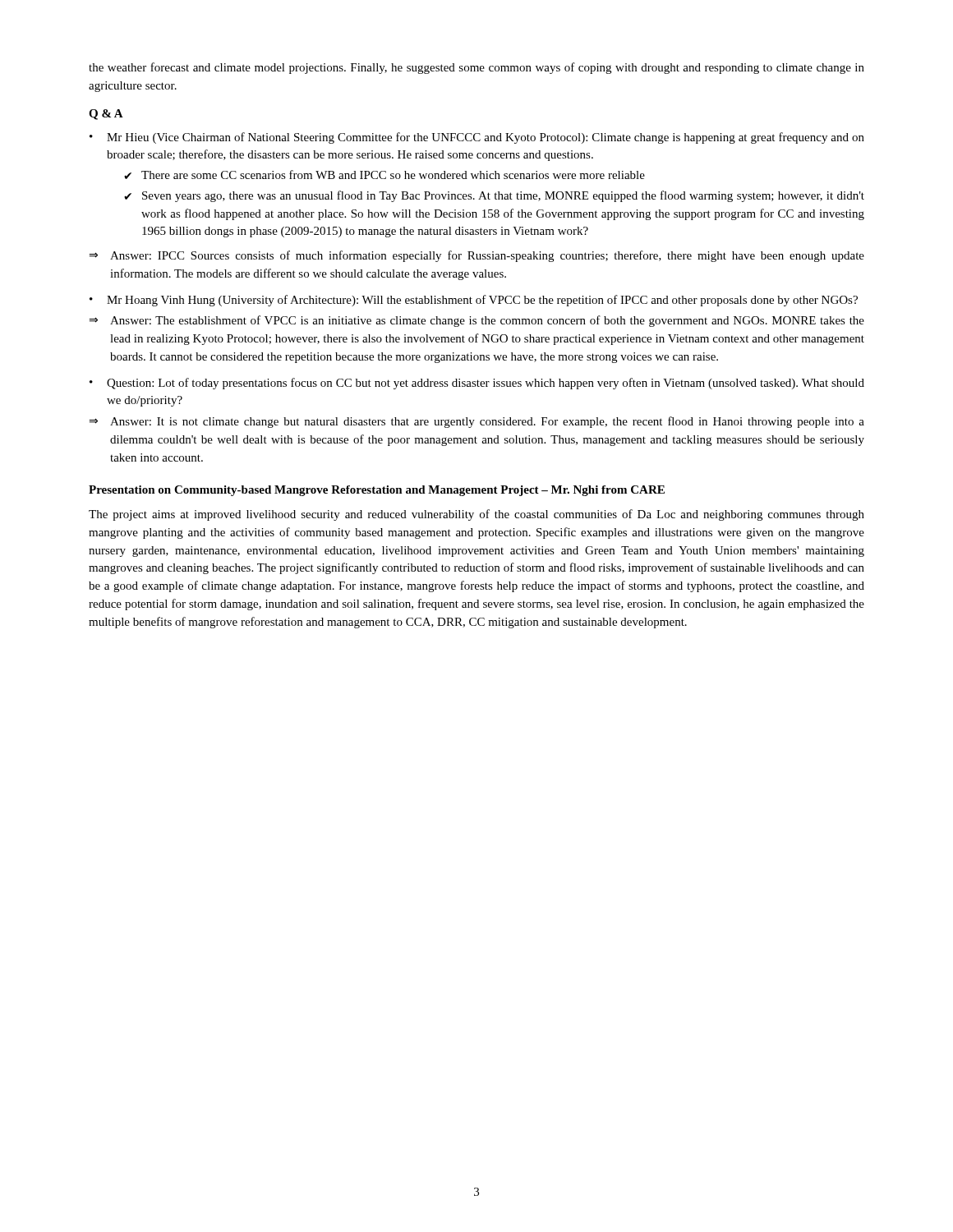Select the block starting "the weather forecast and climate model projections. Finally,"
This screenshot has height=1232, width=953.
tap(476, 76)
